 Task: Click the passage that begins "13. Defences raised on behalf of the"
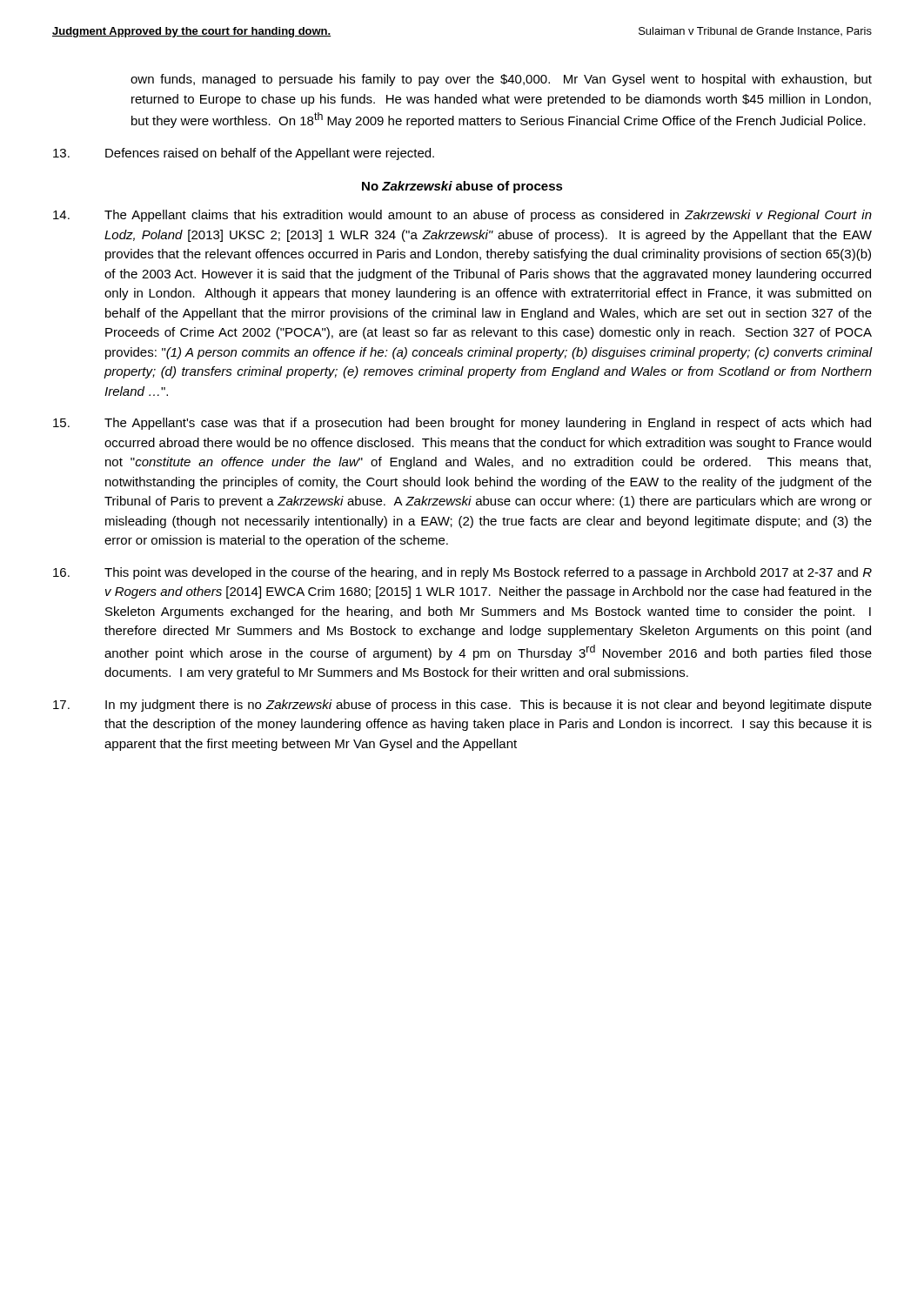click(x=244, y=154)
